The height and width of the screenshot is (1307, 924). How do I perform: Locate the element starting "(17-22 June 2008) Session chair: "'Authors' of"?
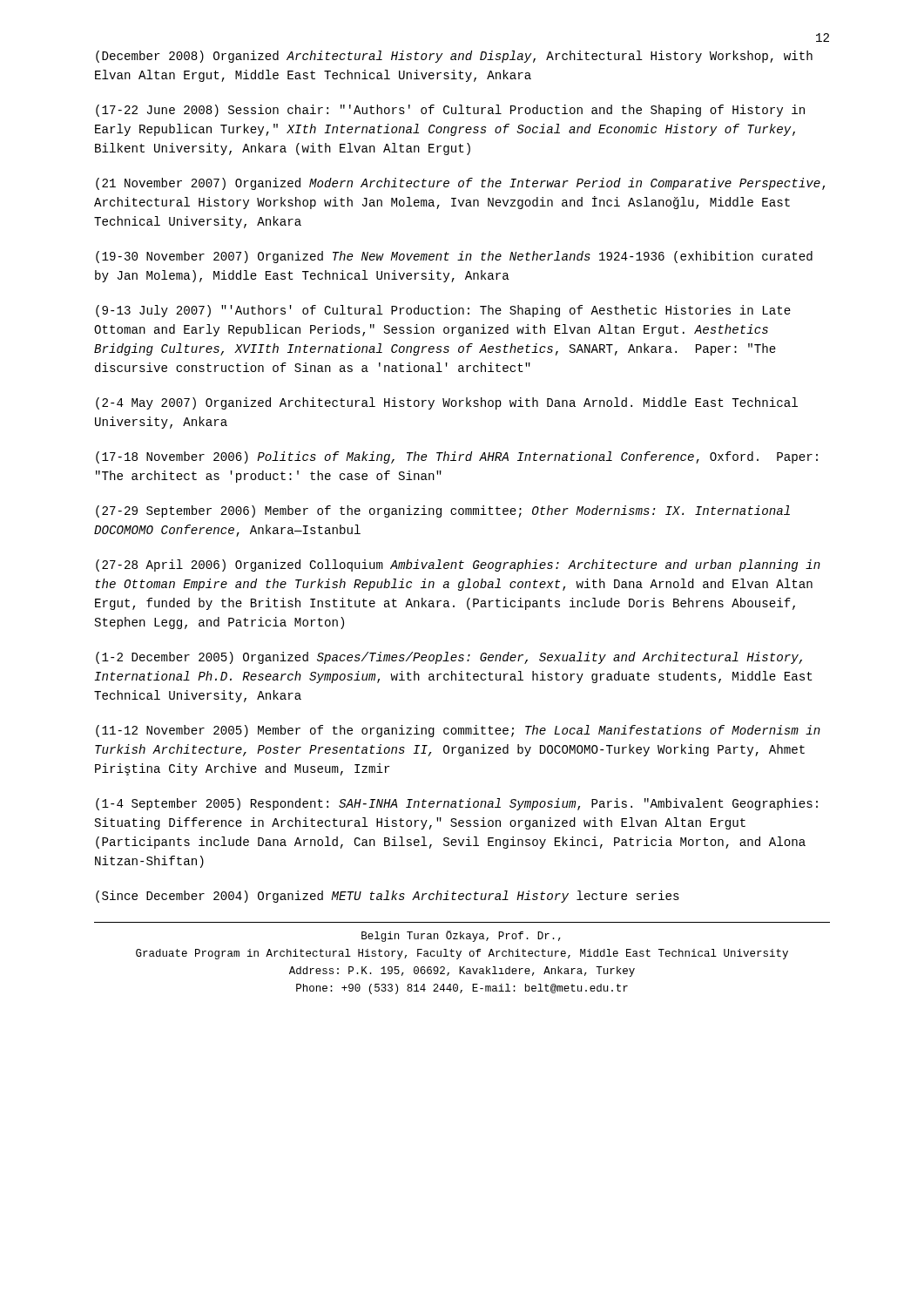click(450, 130)
